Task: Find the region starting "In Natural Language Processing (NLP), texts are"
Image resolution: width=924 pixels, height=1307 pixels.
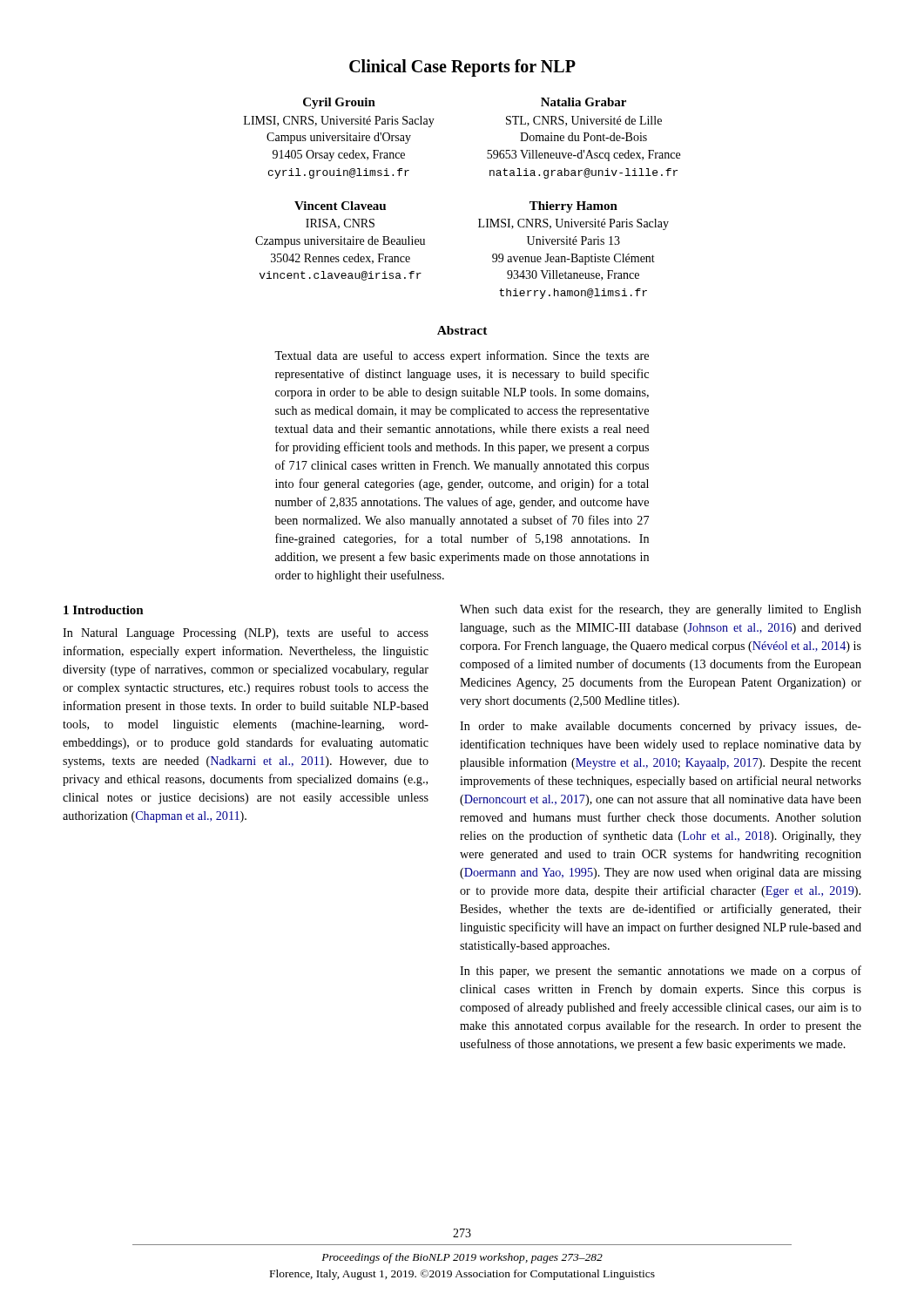Action: pyautogui.click(x=246, y=725)
